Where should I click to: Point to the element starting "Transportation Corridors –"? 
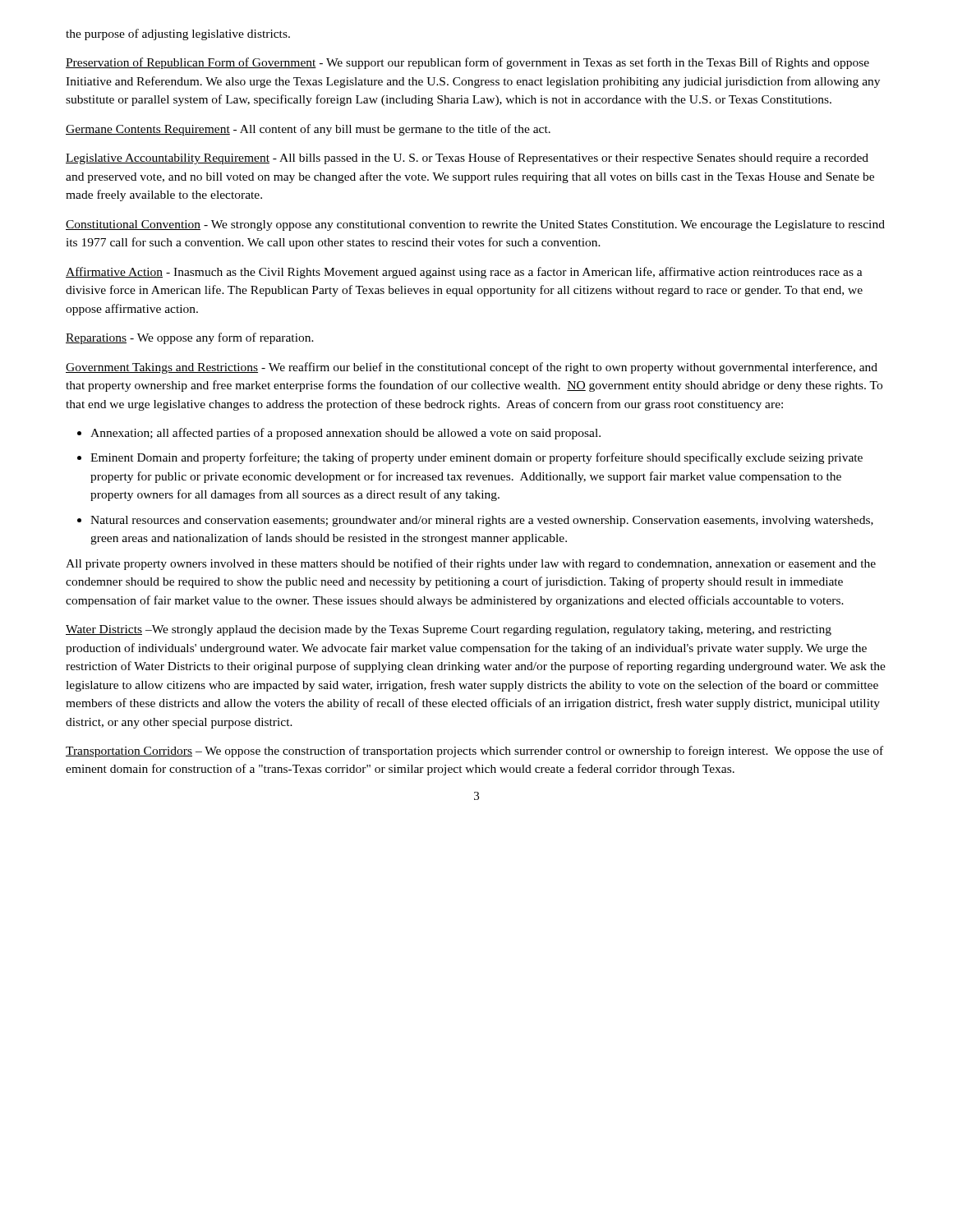pyautogui.click(x=474, y=759)
